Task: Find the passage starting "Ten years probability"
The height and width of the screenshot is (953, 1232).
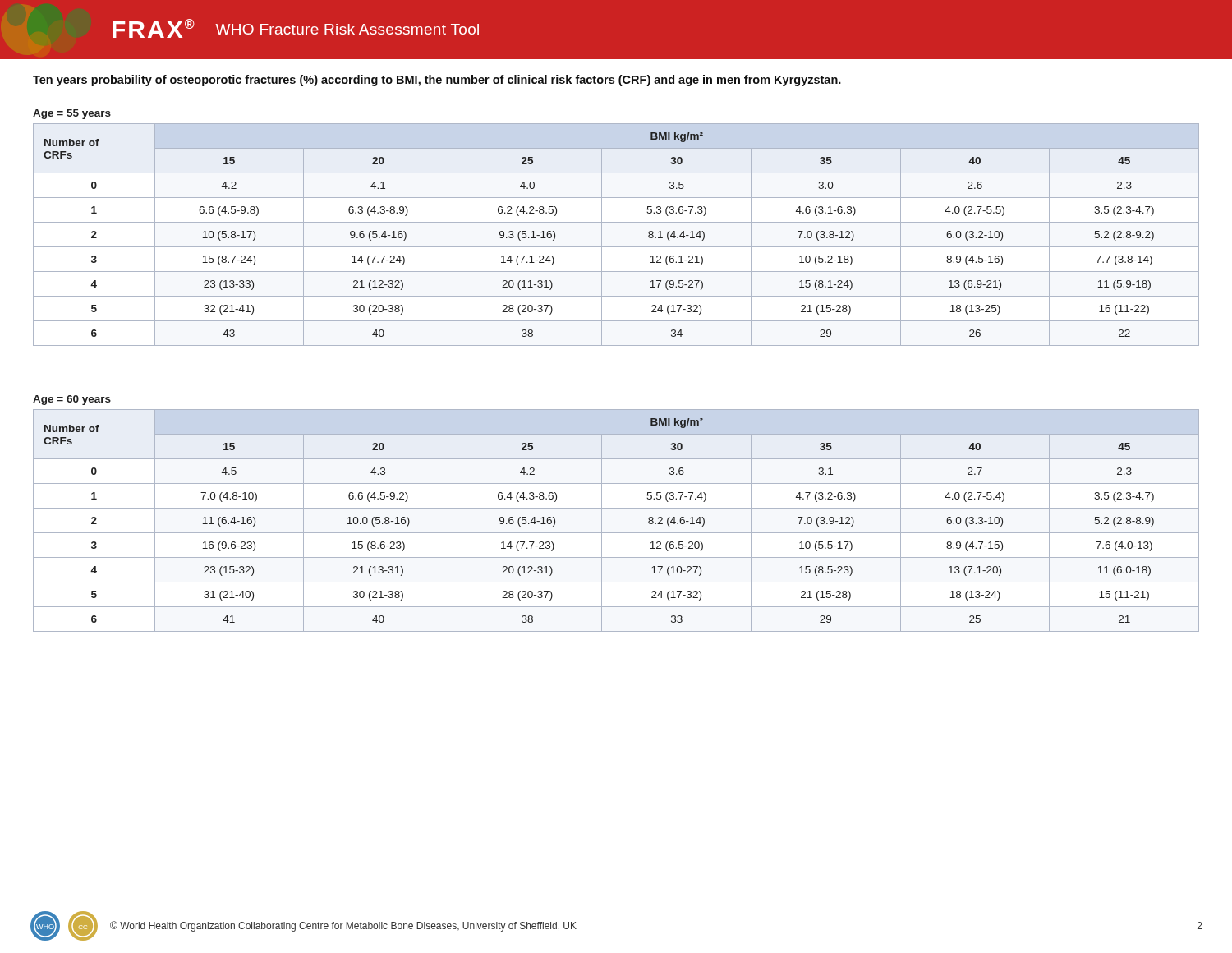Action: click(437, 80)
